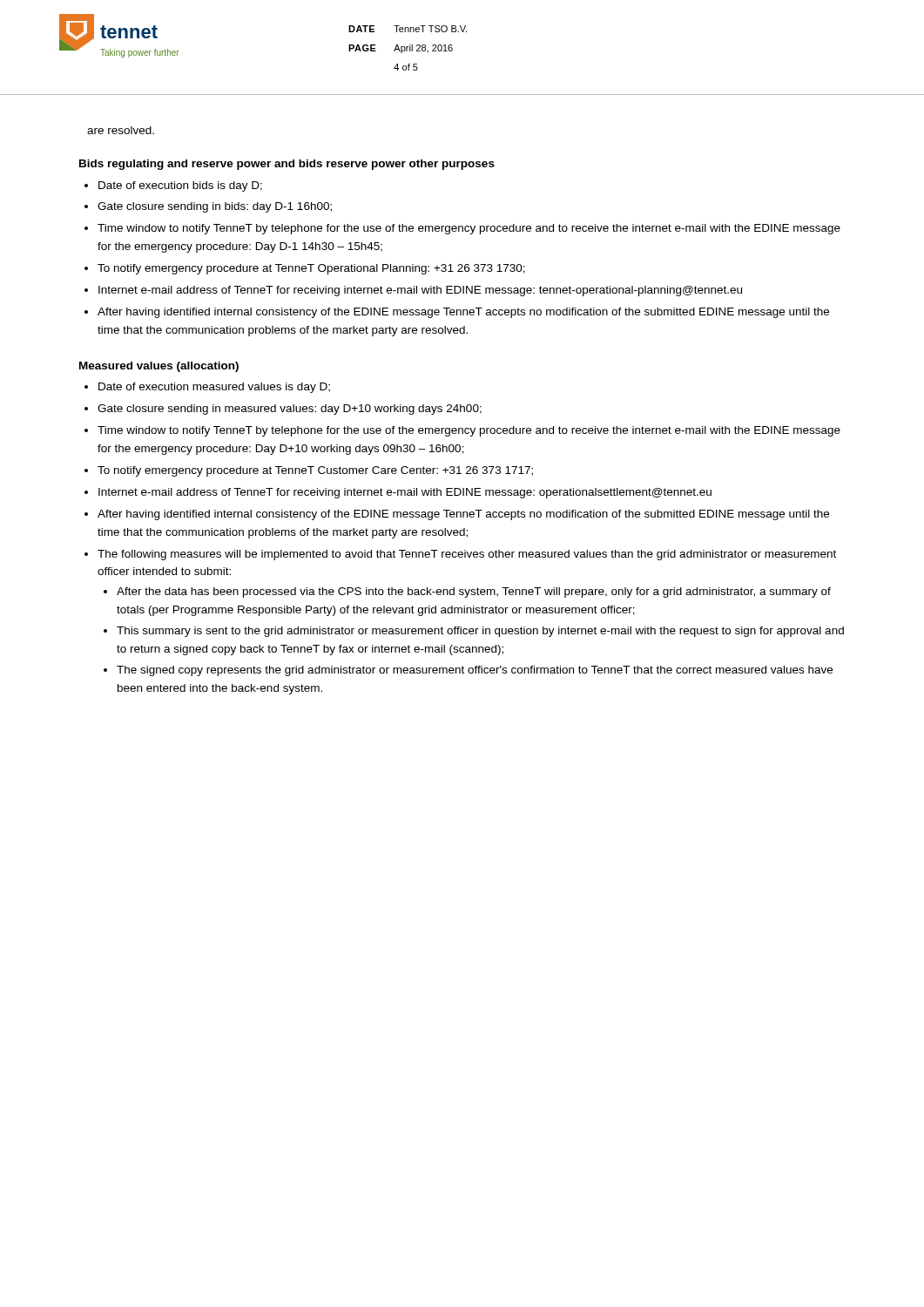Find the text that reads "are resolved."
Screen dimensions: 1307x924
point(121,130)
